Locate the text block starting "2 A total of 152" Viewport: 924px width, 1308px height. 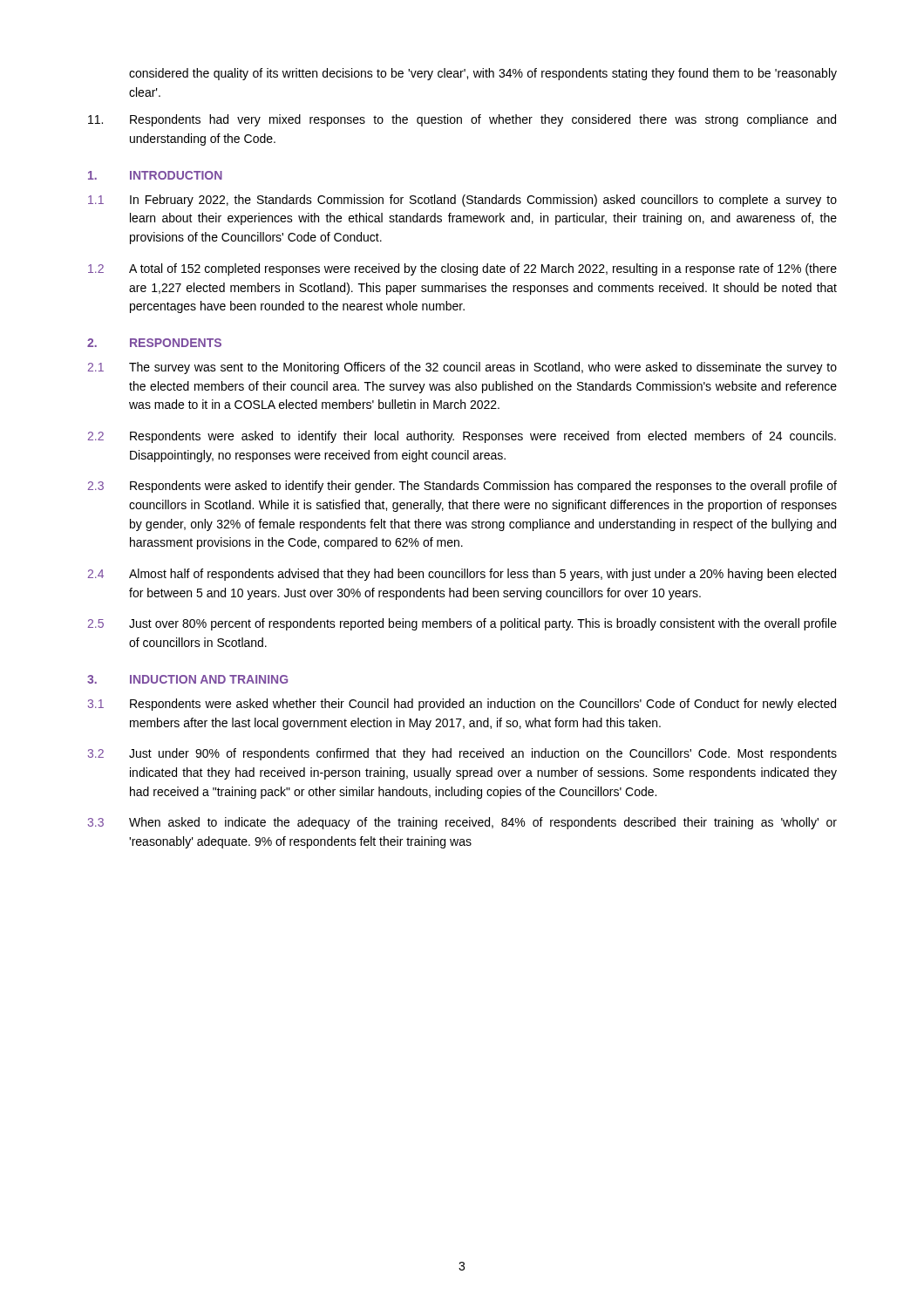pyautogui.click(x=462, y=288)
